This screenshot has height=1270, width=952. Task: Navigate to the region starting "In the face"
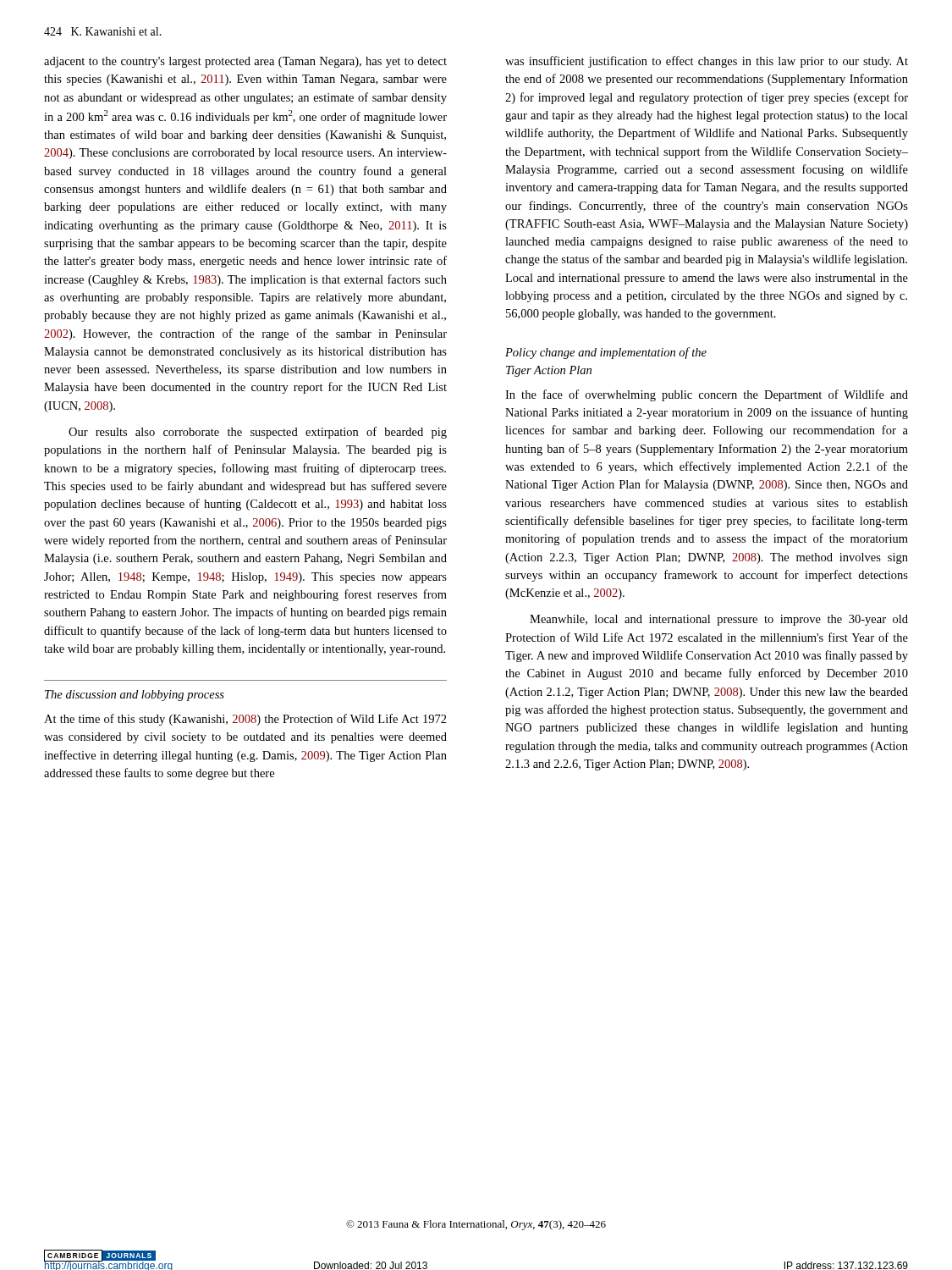pos(707,580)
